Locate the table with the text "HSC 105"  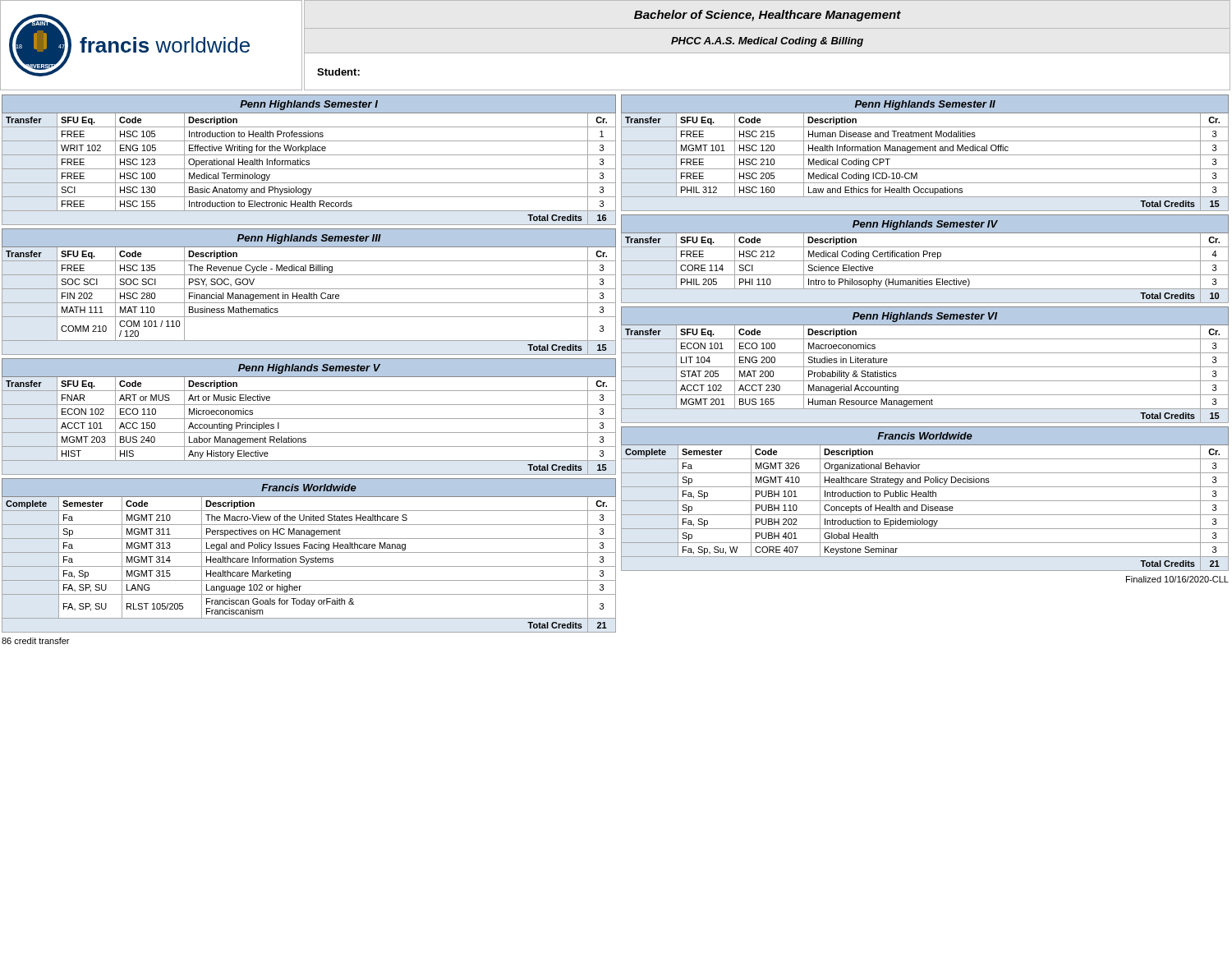309,160
